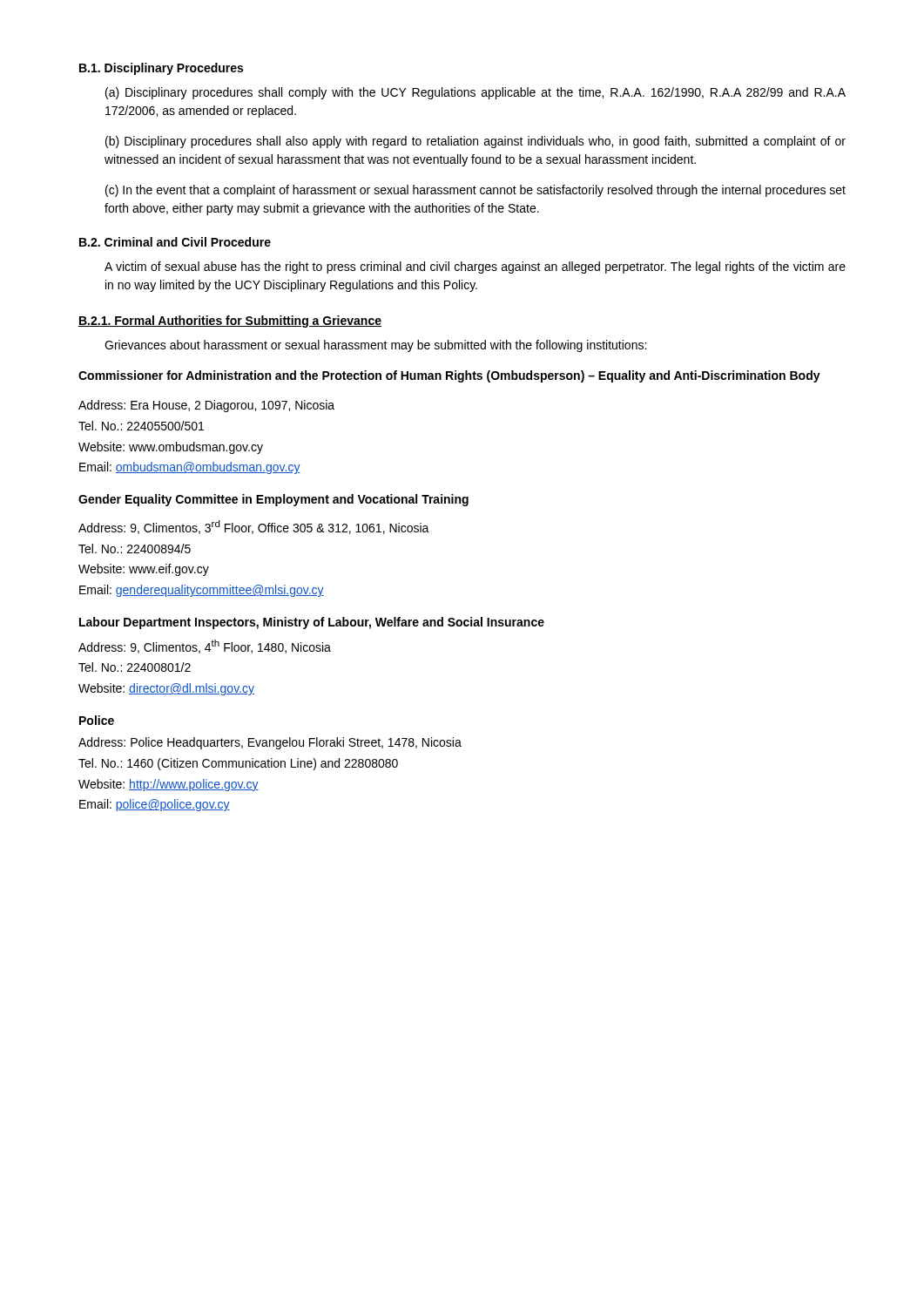
Task: Click the passage that begins "(c) In the event that a complaint of"
Action: [475, 199]
